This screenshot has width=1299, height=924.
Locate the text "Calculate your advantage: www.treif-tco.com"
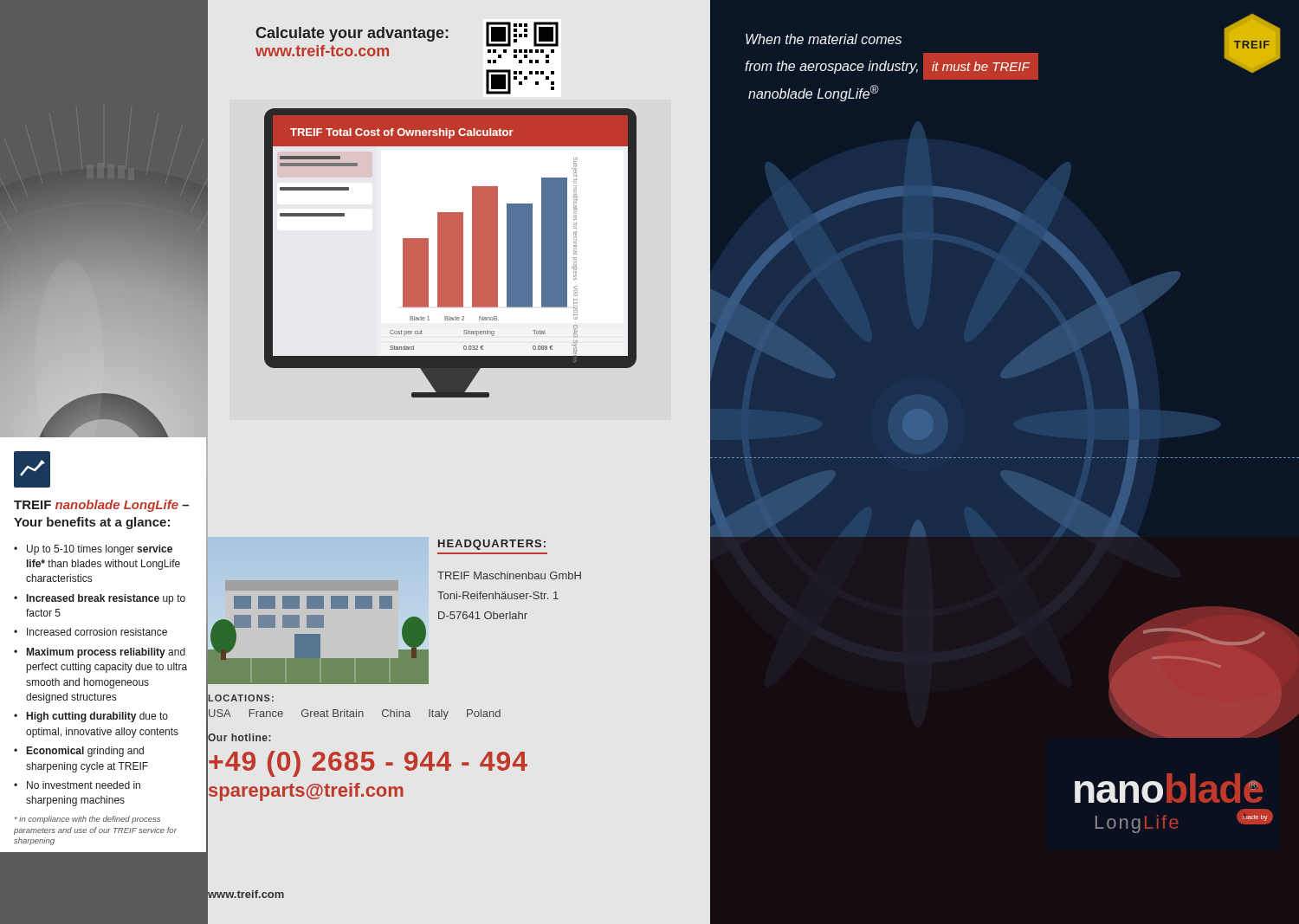point(353,42)
